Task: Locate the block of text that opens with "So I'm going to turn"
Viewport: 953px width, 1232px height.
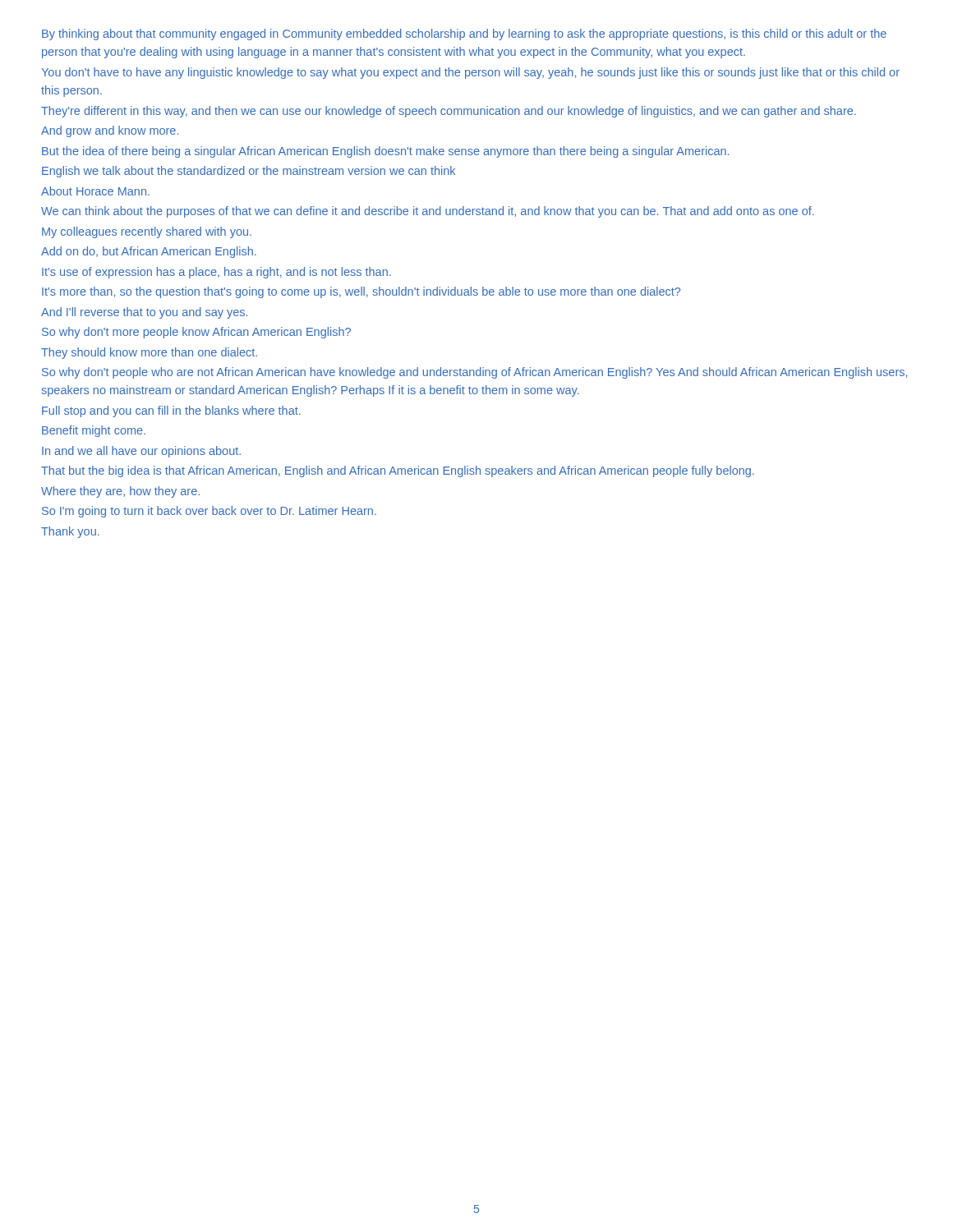Action: (209, 511)
